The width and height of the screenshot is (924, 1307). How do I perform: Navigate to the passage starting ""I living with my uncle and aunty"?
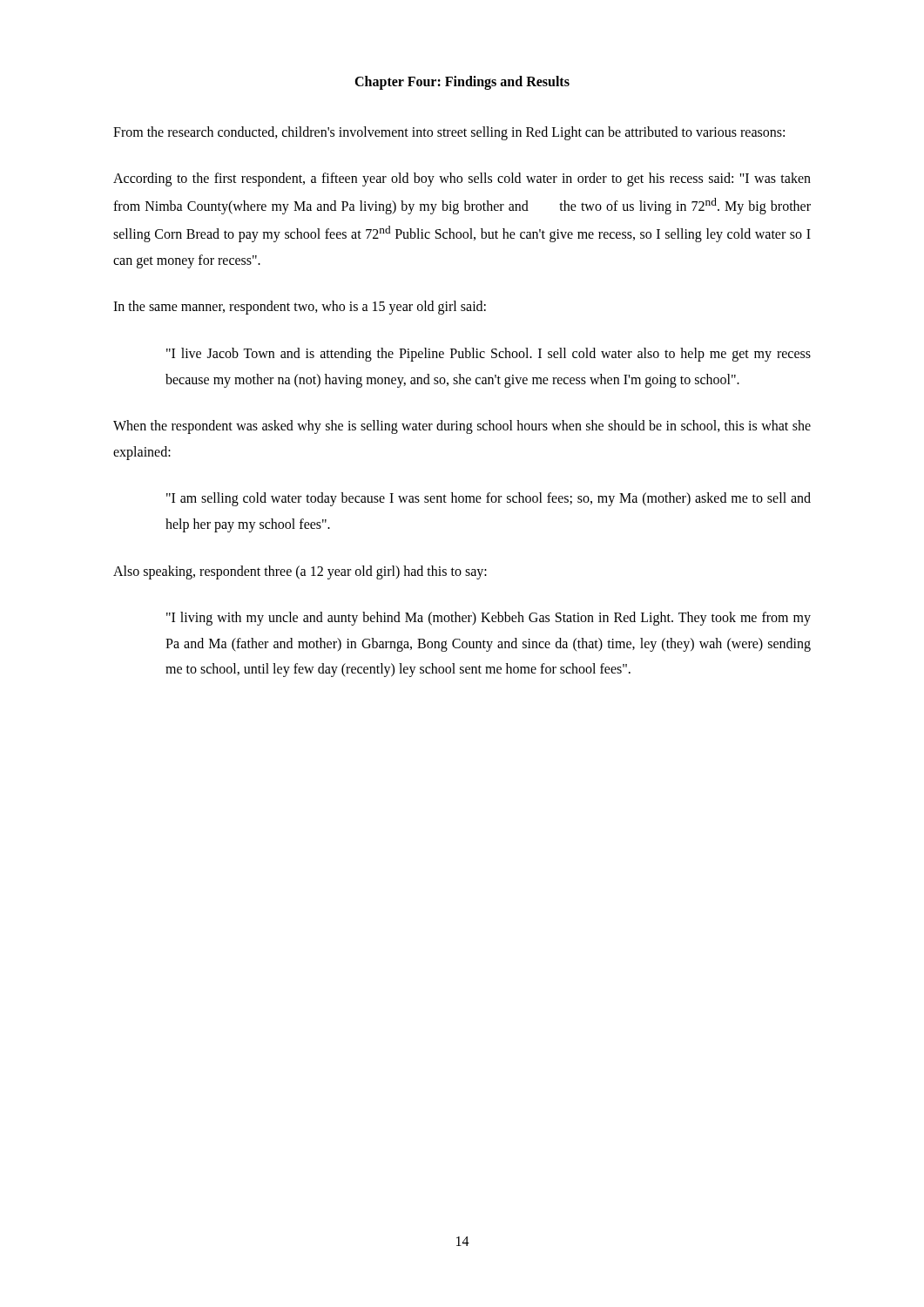[x=488, y=643]
